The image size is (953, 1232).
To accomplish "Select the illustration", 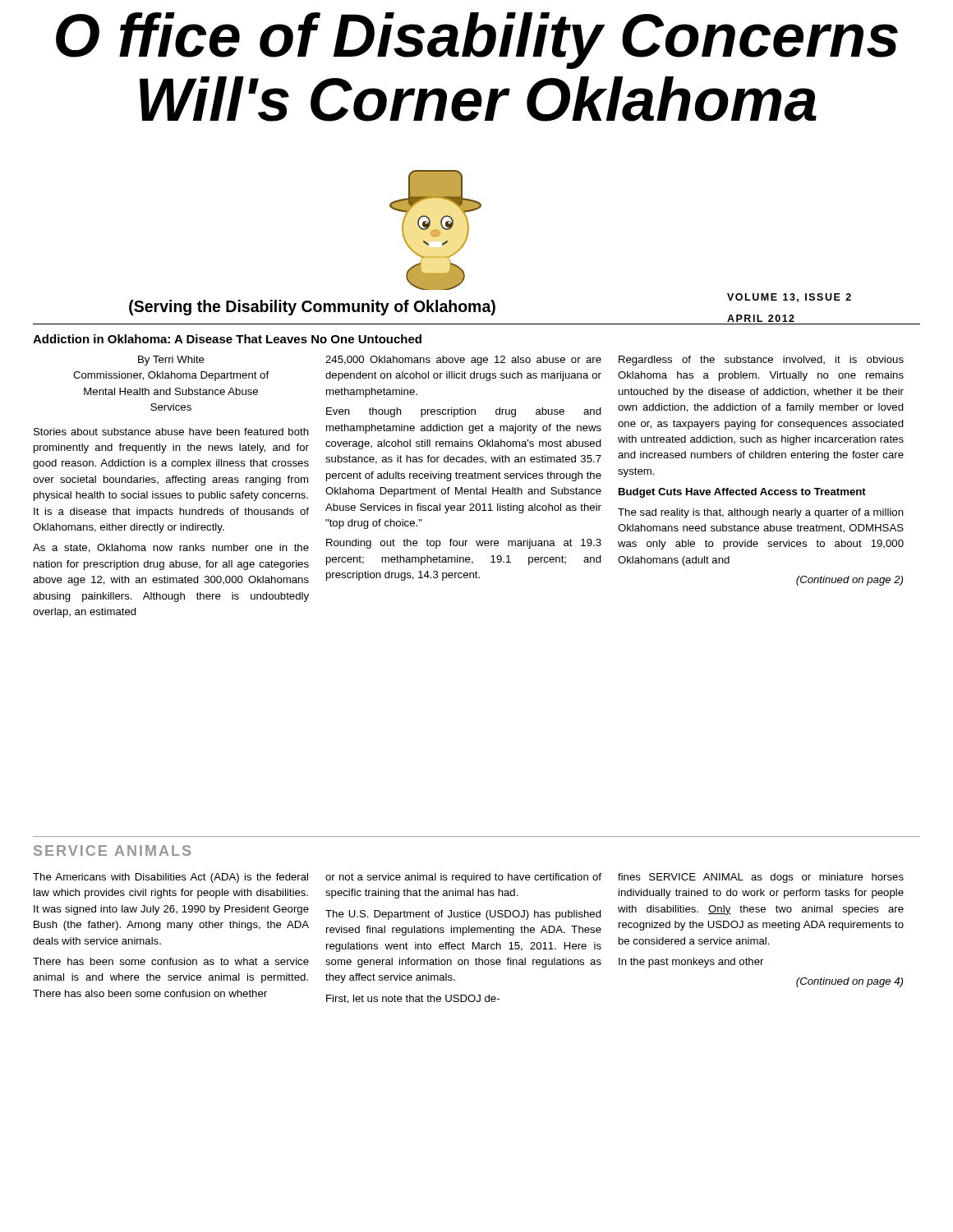I will pyautogui.click(x=435, y=222).
